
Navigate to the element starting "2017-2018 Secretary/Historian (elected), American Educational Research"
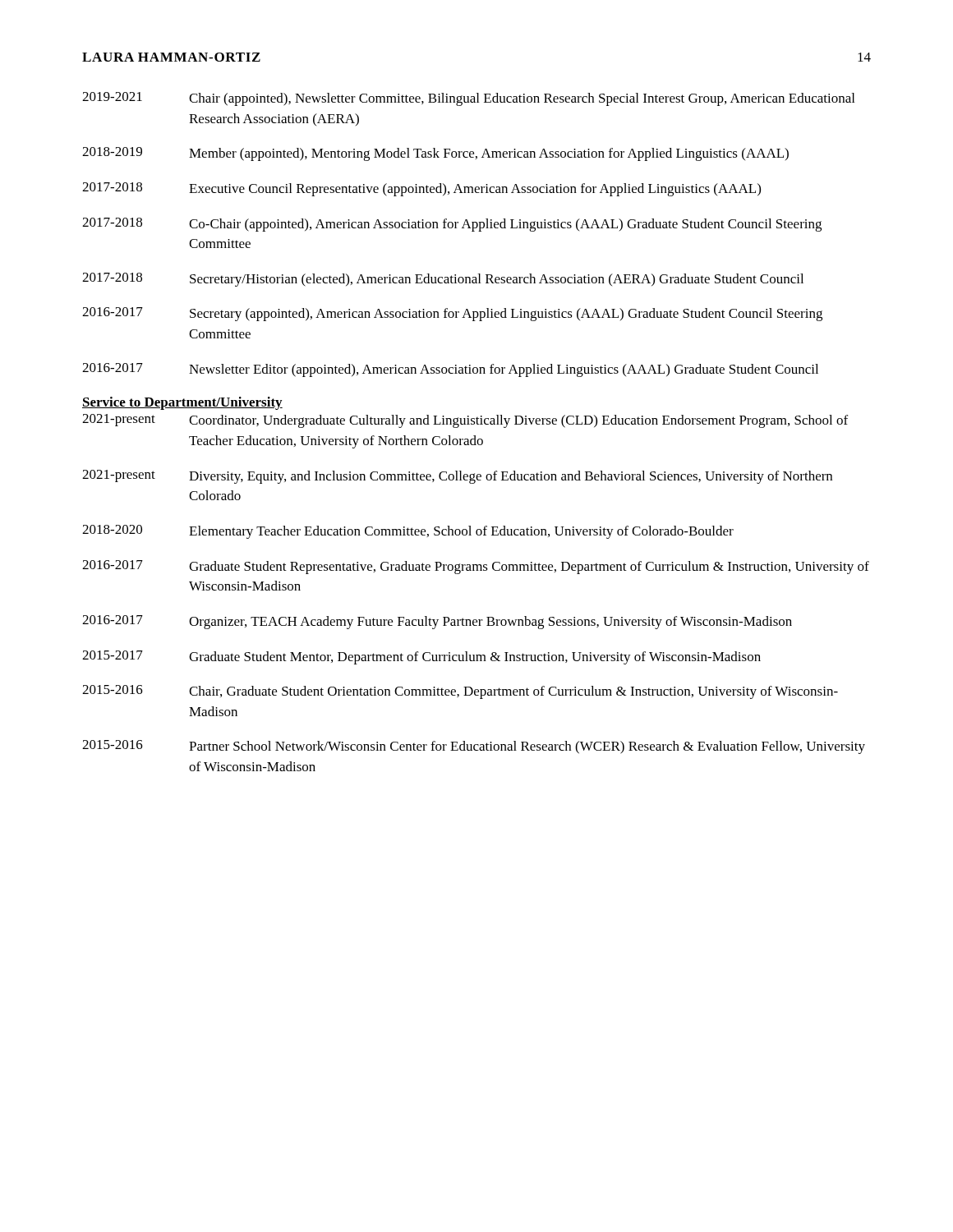pyautogui.click(x=476, y=279)
